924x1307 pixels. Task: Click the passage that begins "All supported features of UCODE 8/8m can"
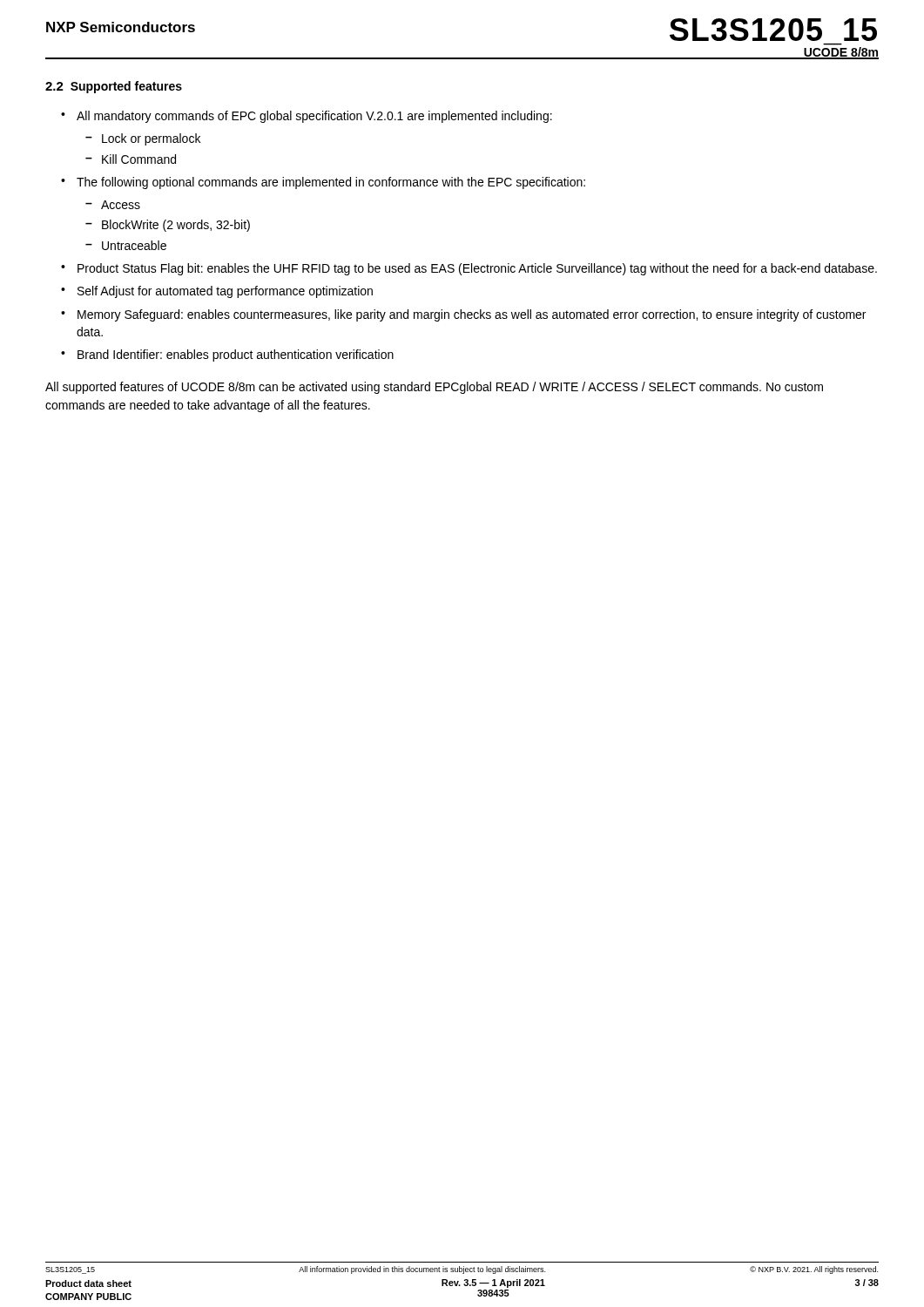pos(434,396)
